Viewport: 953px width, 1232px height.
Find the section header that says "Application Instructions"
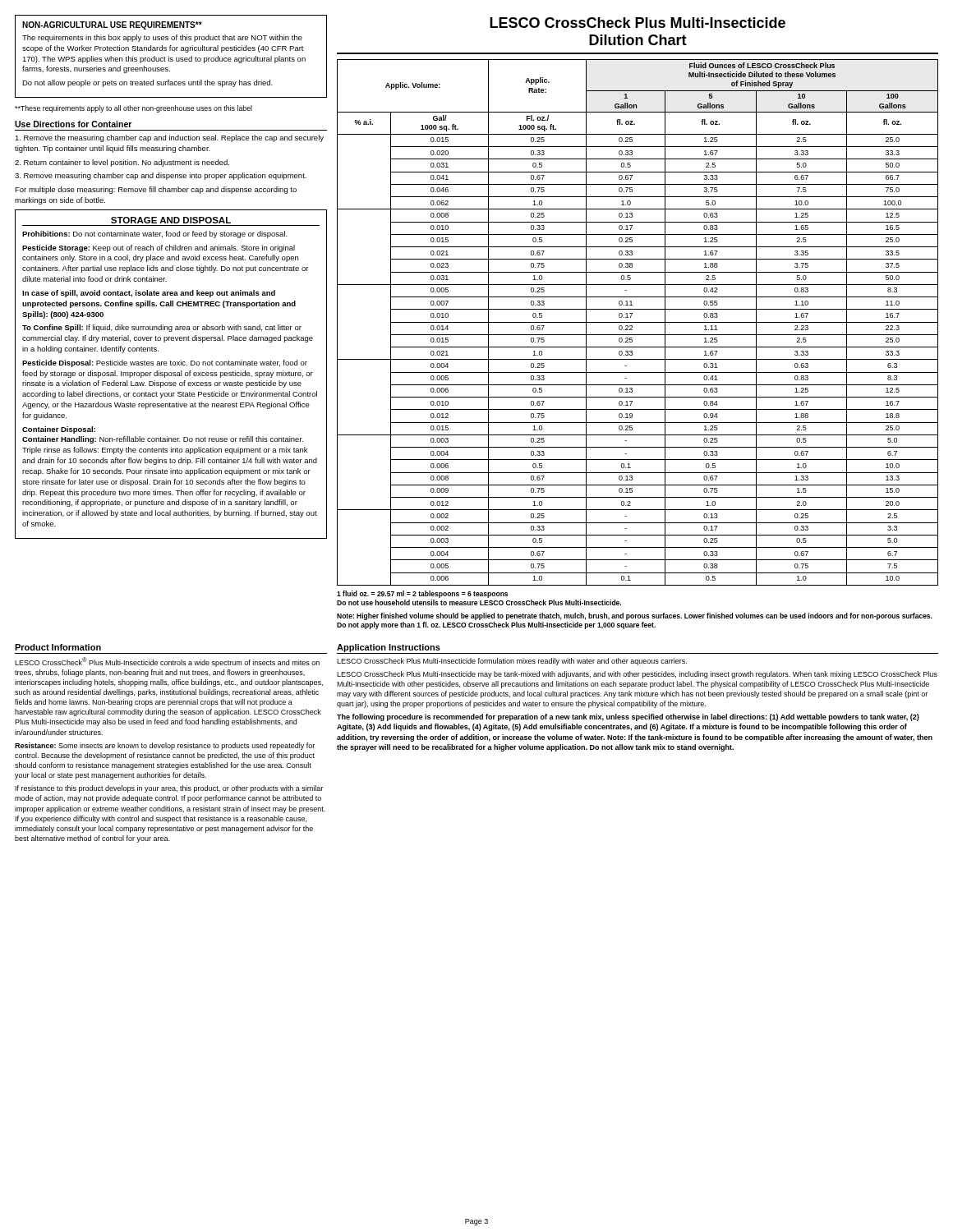(x=389, y=647)
